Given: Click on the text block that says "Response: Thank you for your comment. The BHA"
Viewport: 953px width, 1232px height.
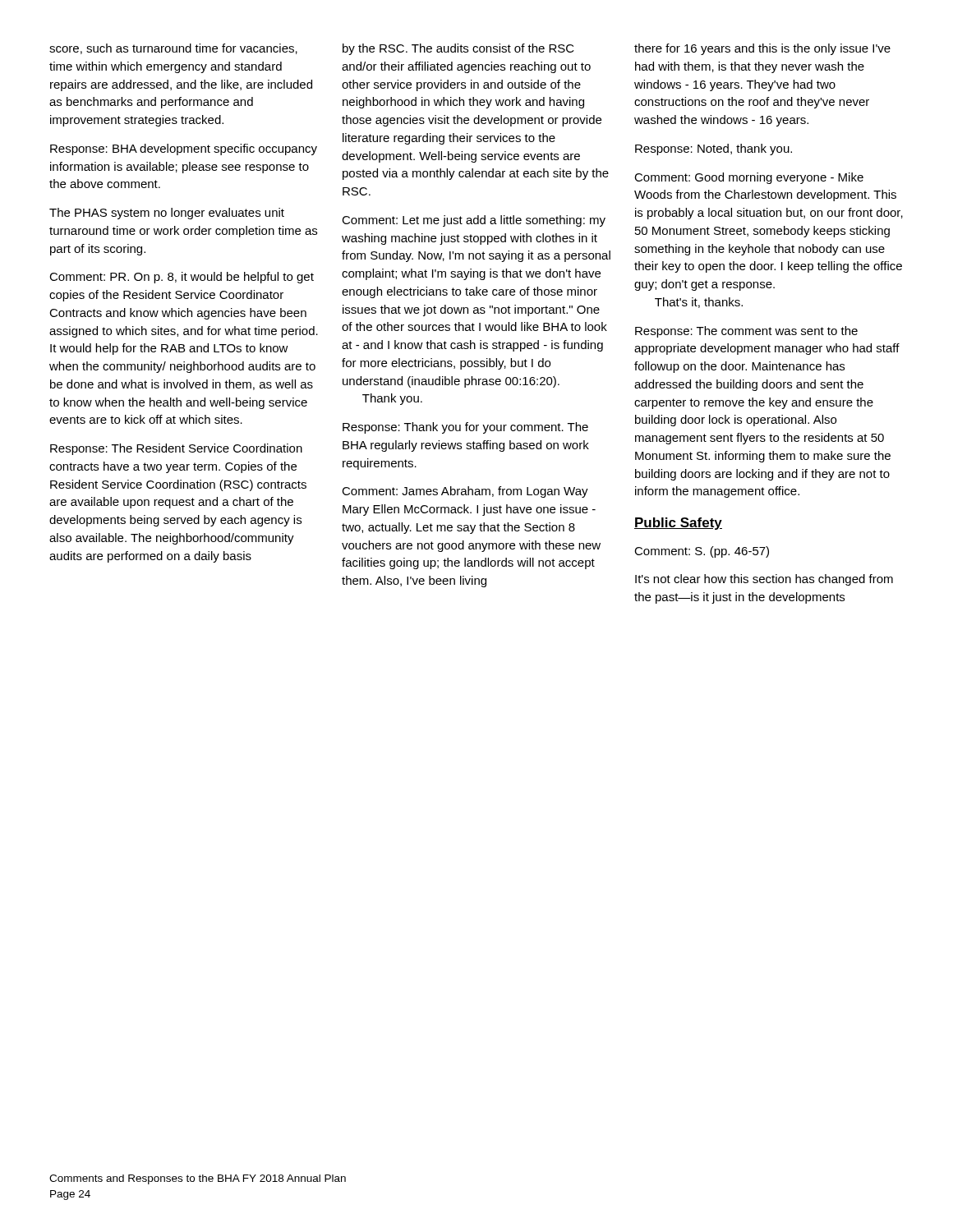Looking at the screenshot, I should pos(476,445).
